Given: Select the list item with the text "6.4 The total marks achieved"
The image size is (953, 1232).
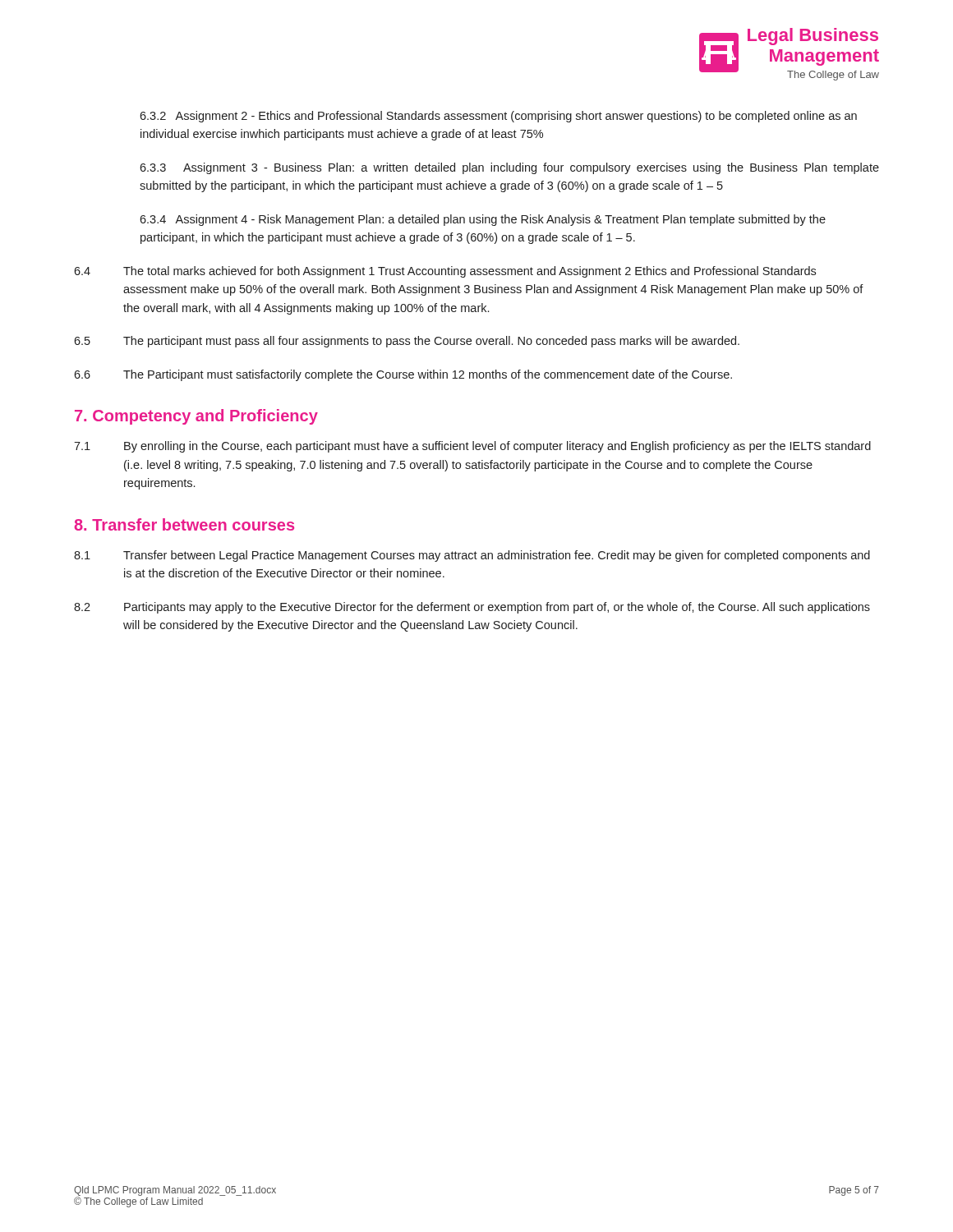Looking at the screenshot, I should click(x=476, y=290).
